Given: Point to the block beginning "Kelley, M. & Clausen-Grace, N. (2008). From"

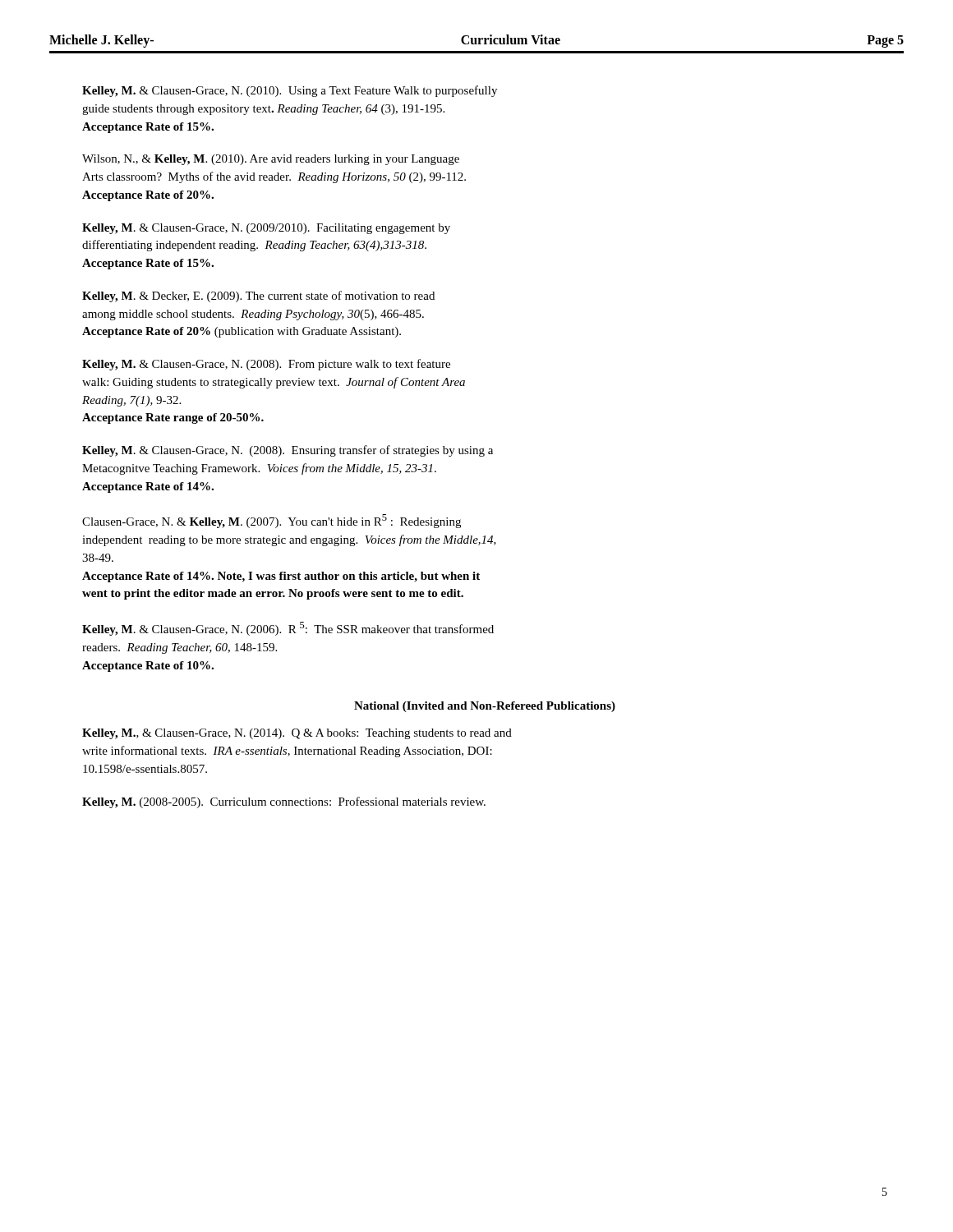Looking at the screenshot, I should point(266,365).
